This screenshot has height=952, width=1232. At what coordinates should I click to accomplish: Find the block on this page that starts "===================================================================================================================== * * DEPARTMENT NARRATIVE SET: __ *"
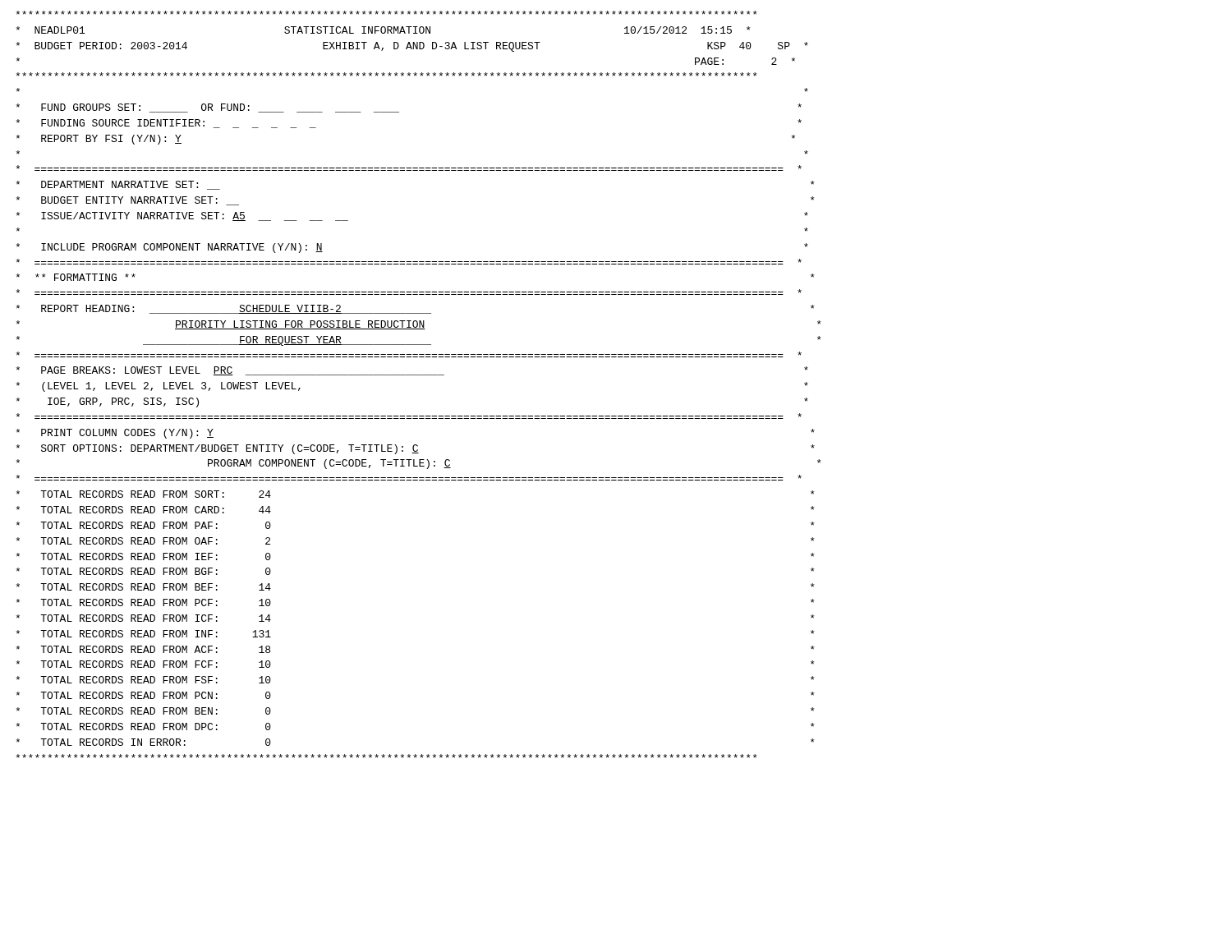[x=409, y=168]
